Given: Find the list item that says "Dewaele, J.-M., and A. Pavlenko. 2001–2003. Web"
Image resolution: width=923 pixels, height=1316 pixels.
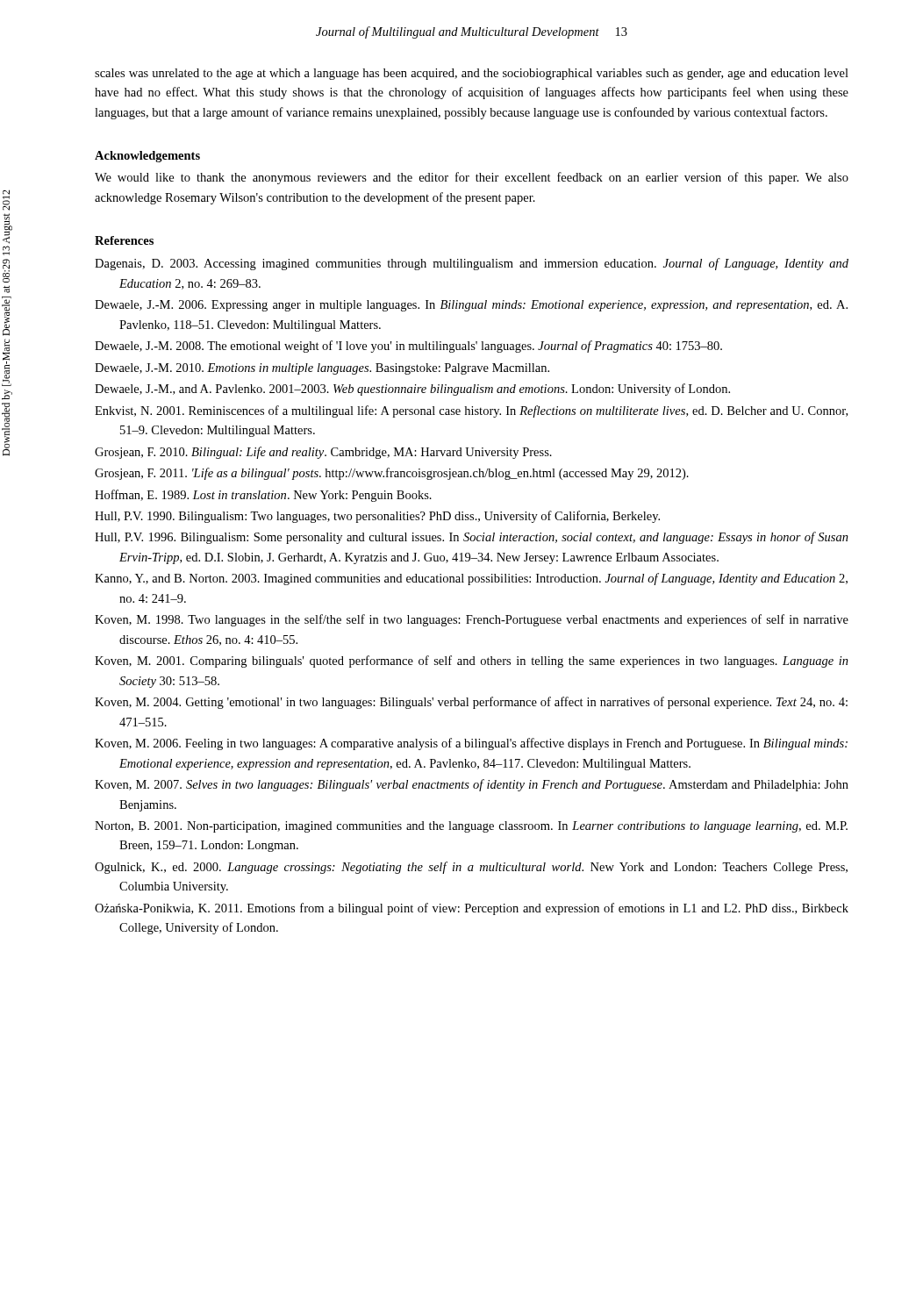Looking at the screenshot, I should [413, 389].
